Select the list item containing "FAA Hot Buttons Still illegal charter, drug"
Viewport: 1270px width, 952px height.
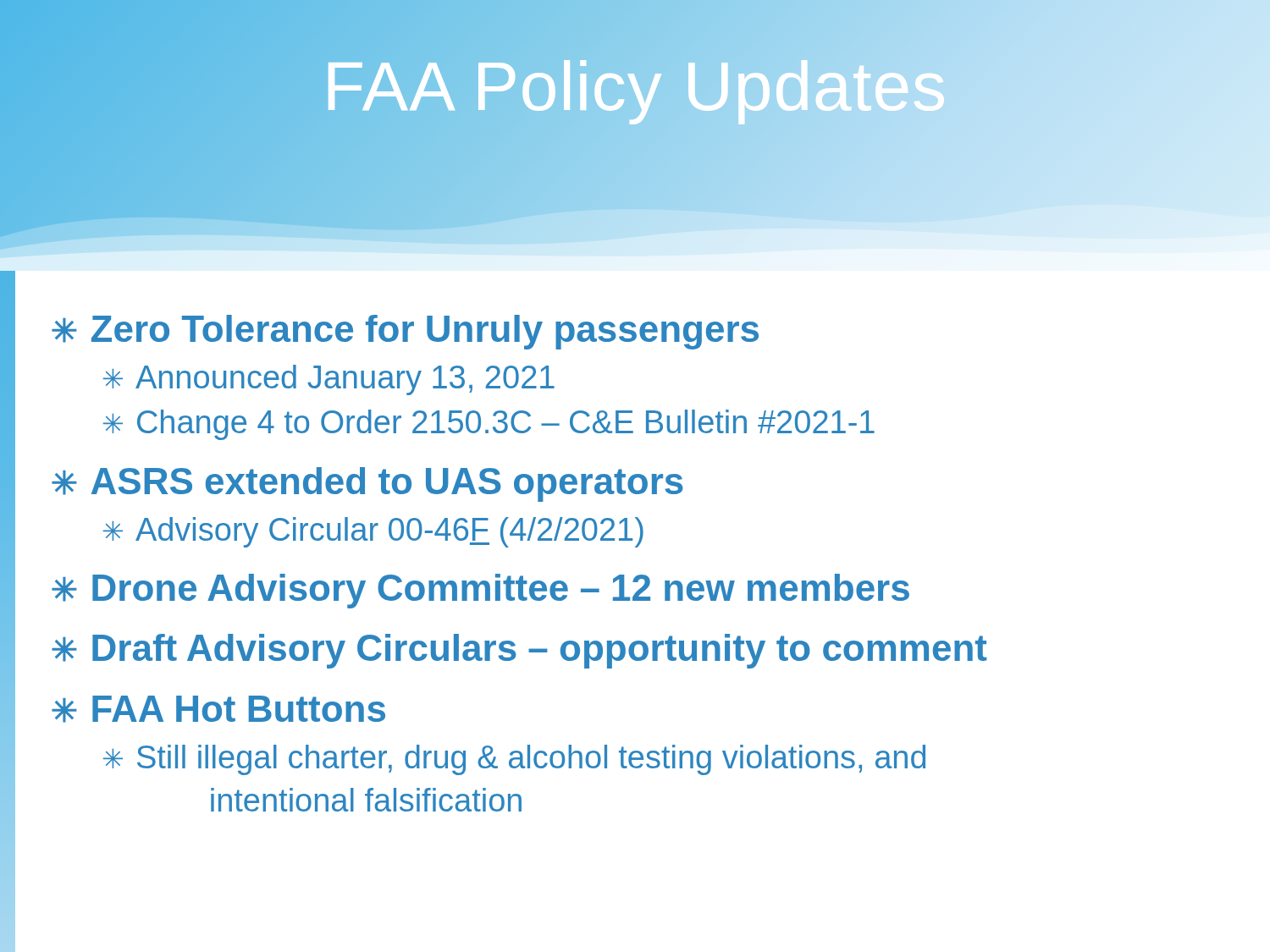tap(635, 754)
